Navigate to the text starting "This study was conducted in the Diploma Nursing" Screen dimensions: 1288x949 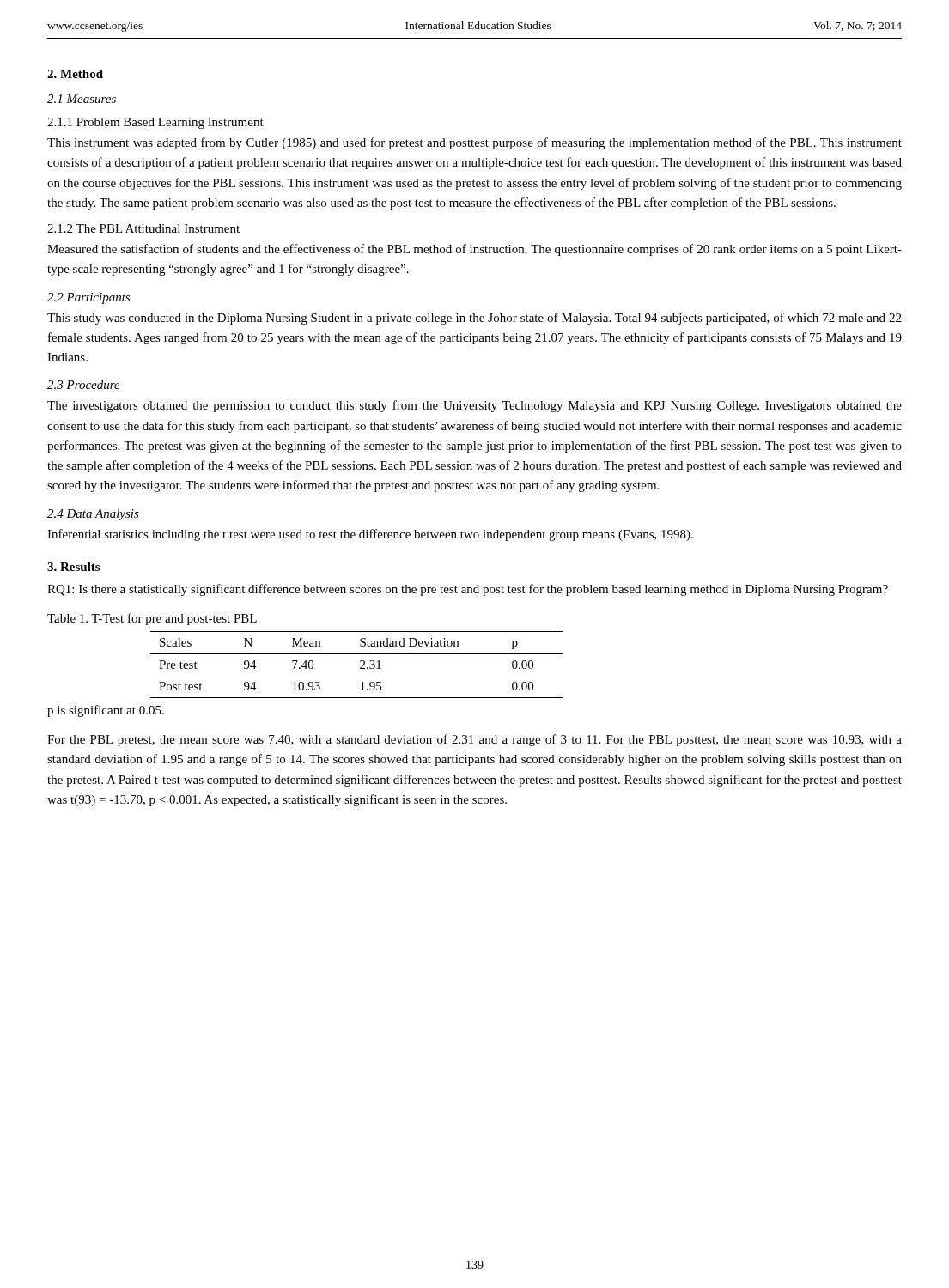pyautogui.click(x=474, y=337)
